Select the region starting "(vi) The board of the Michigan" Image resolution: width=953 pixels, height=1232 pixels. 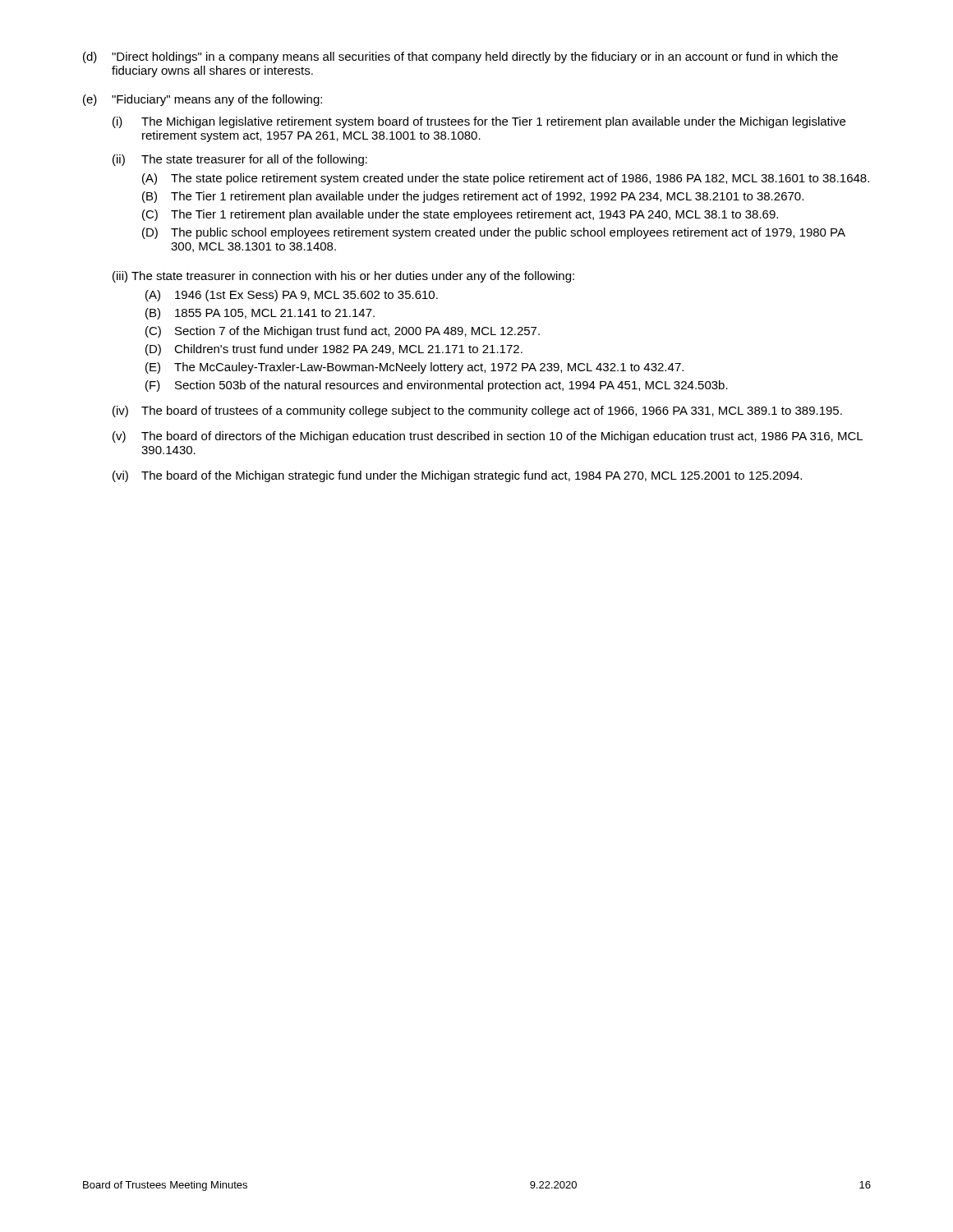click(491, 475)
